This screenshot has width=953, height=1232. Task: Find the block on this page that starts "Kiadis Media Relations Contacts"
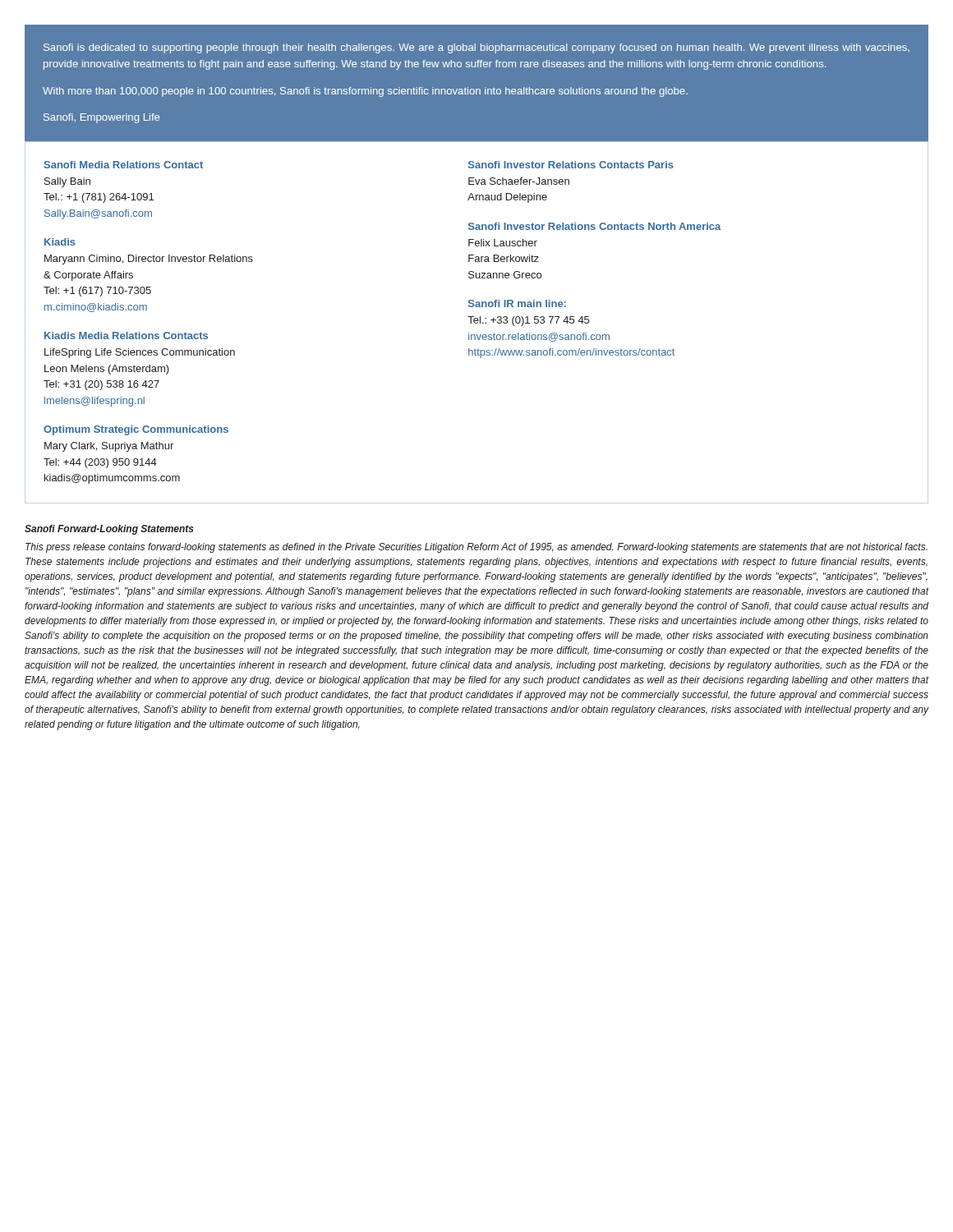point(126,336)
